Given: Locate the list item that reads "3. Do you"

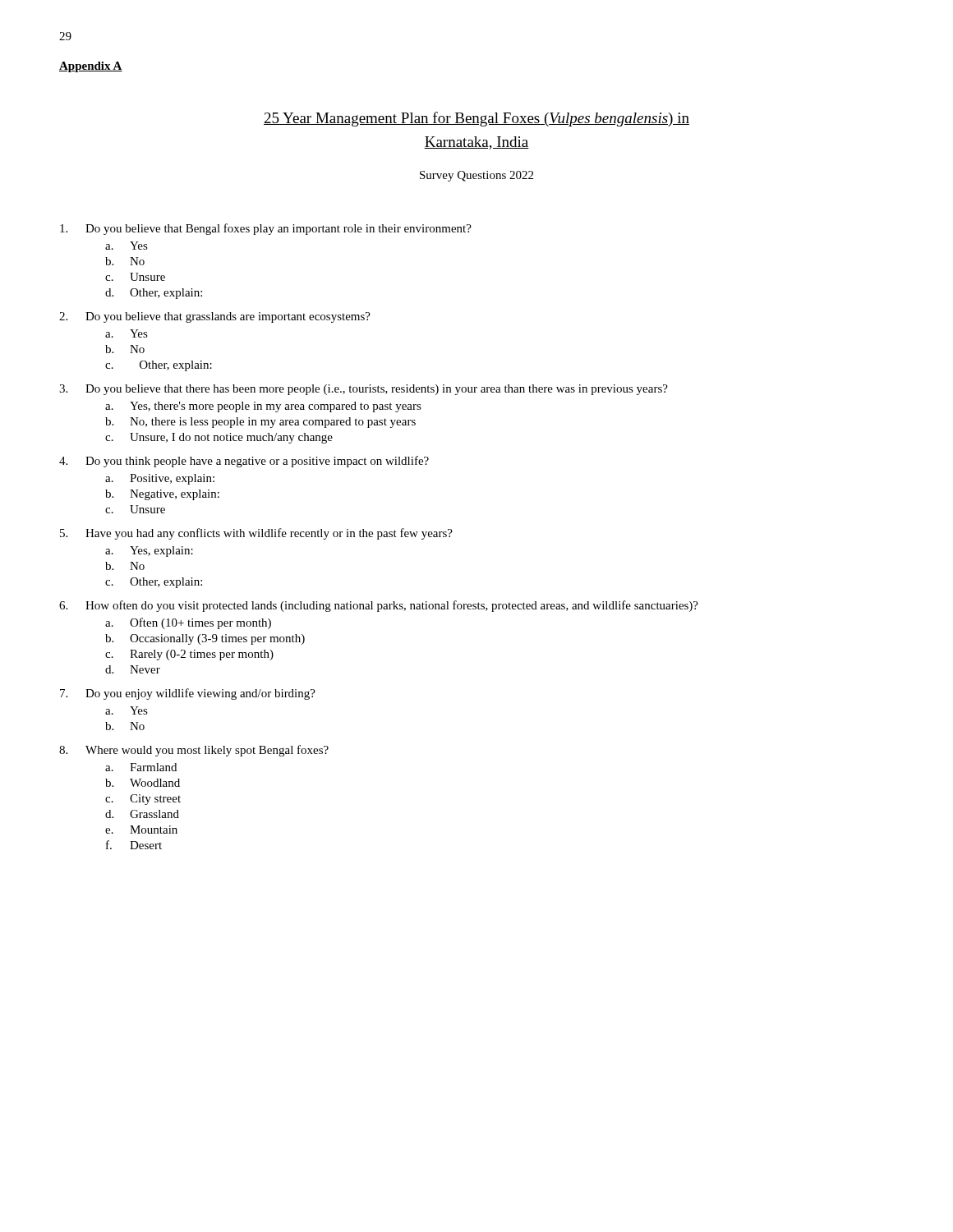Looking at the screenshot, I should coord(364,390).
